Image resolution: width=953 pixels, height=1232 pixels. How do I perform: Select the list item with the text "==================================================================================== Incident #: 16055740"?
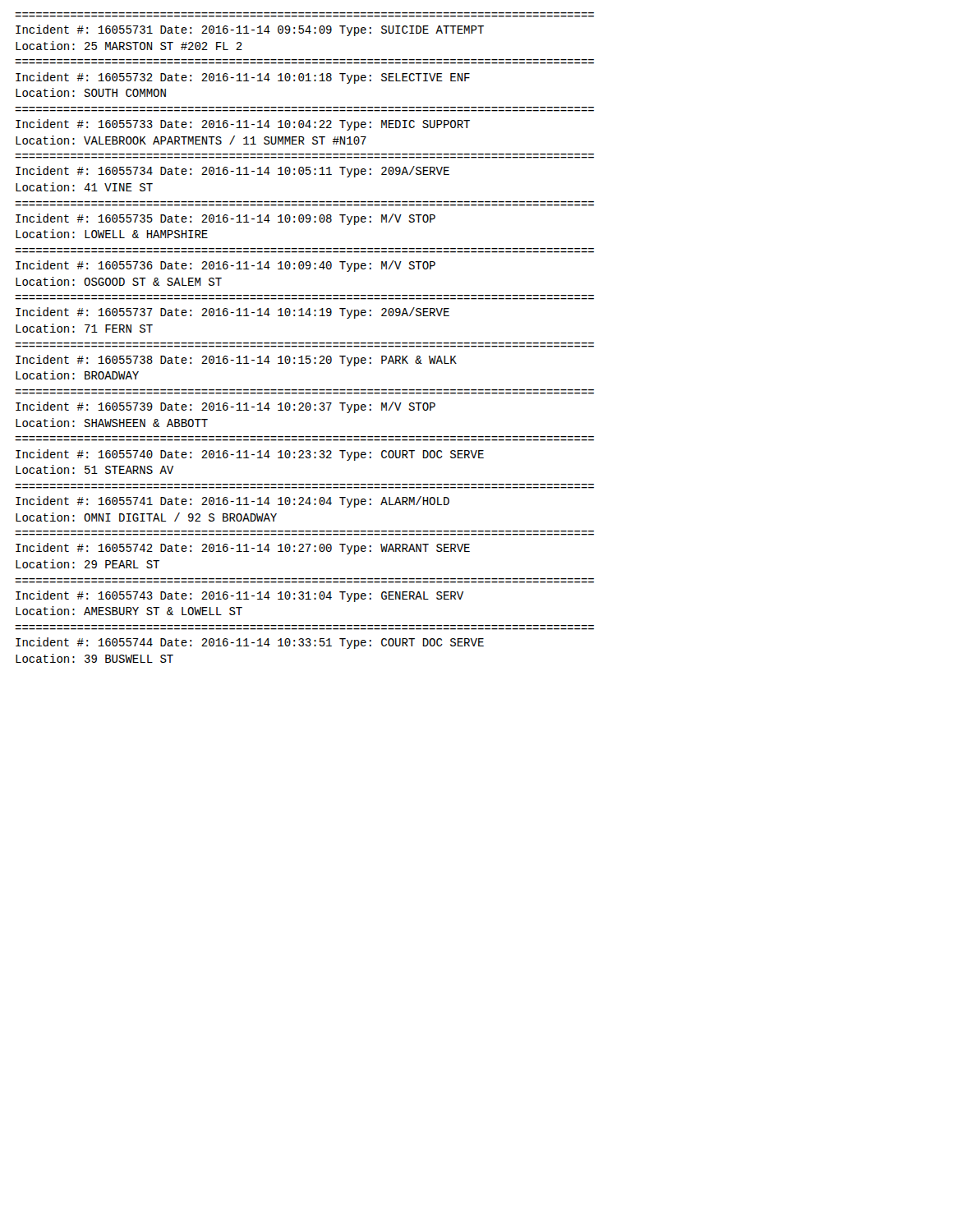tap(476, 456)
